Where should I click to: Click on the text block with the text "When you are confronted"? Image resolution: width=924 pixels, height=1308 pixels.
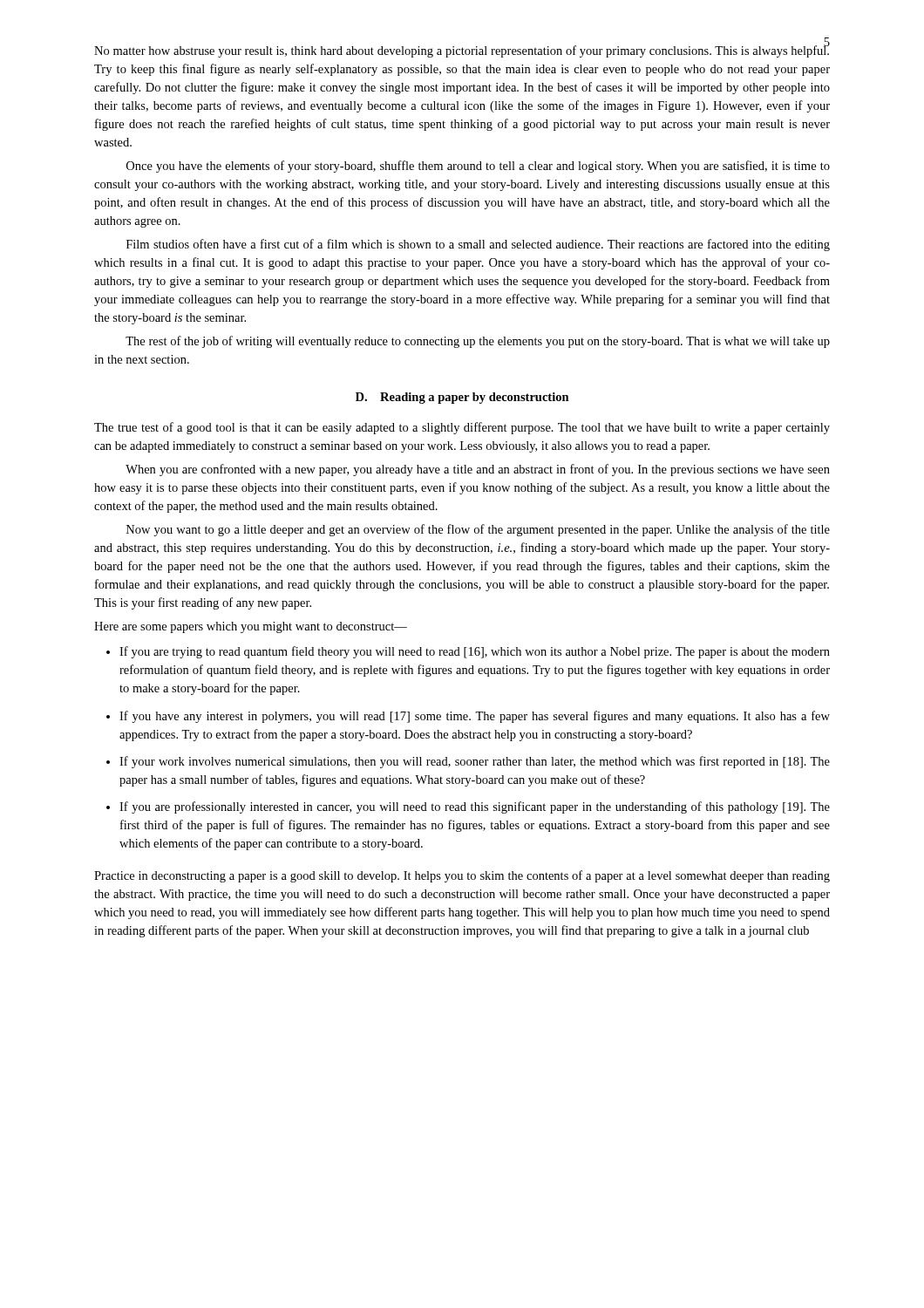coord(462,488)
